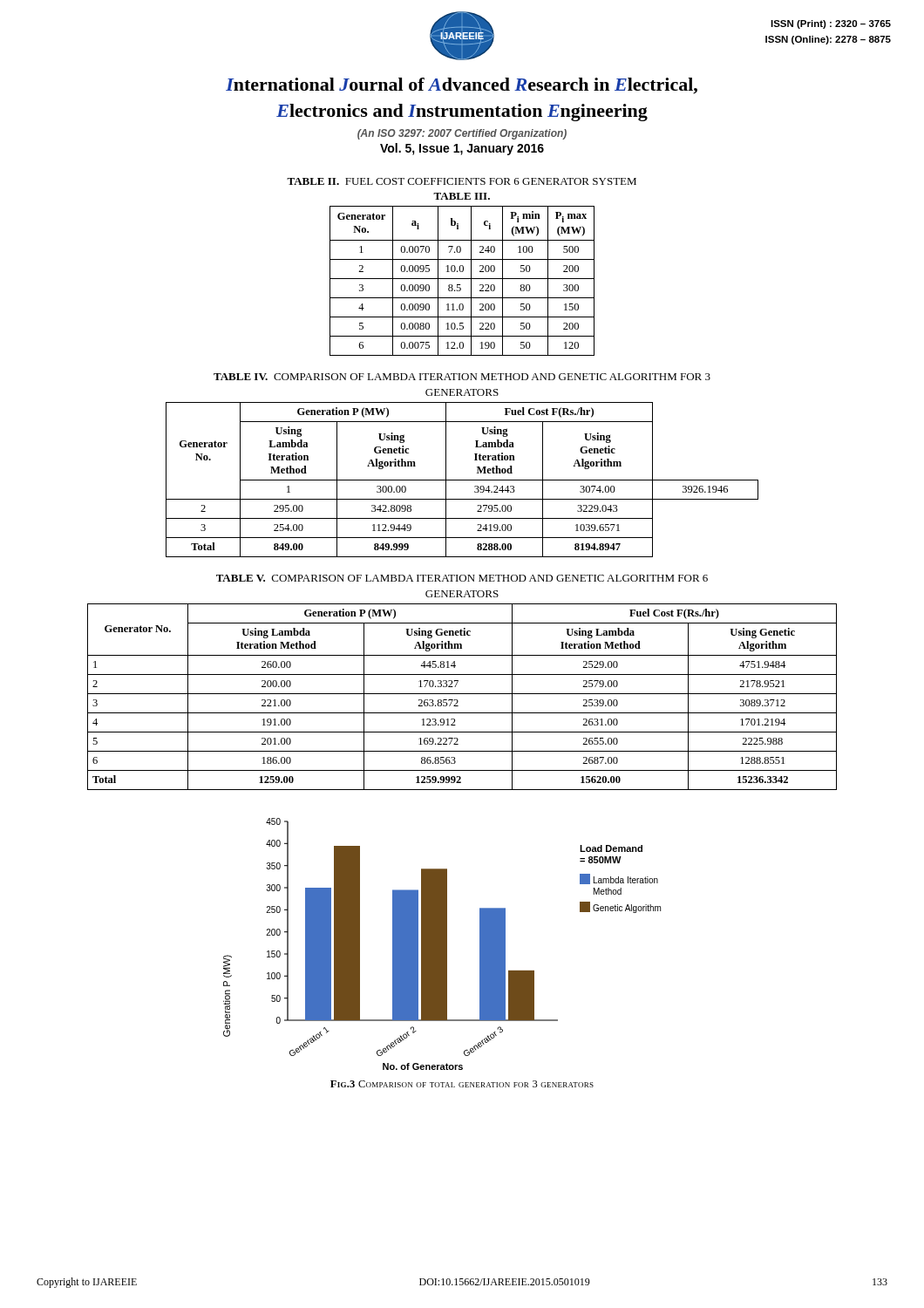Find the text with the text "(An ISO 3297: 2007 Certified Organization)"
Image resolution: width=924 pixels, height=1308 pixels.
462,133
